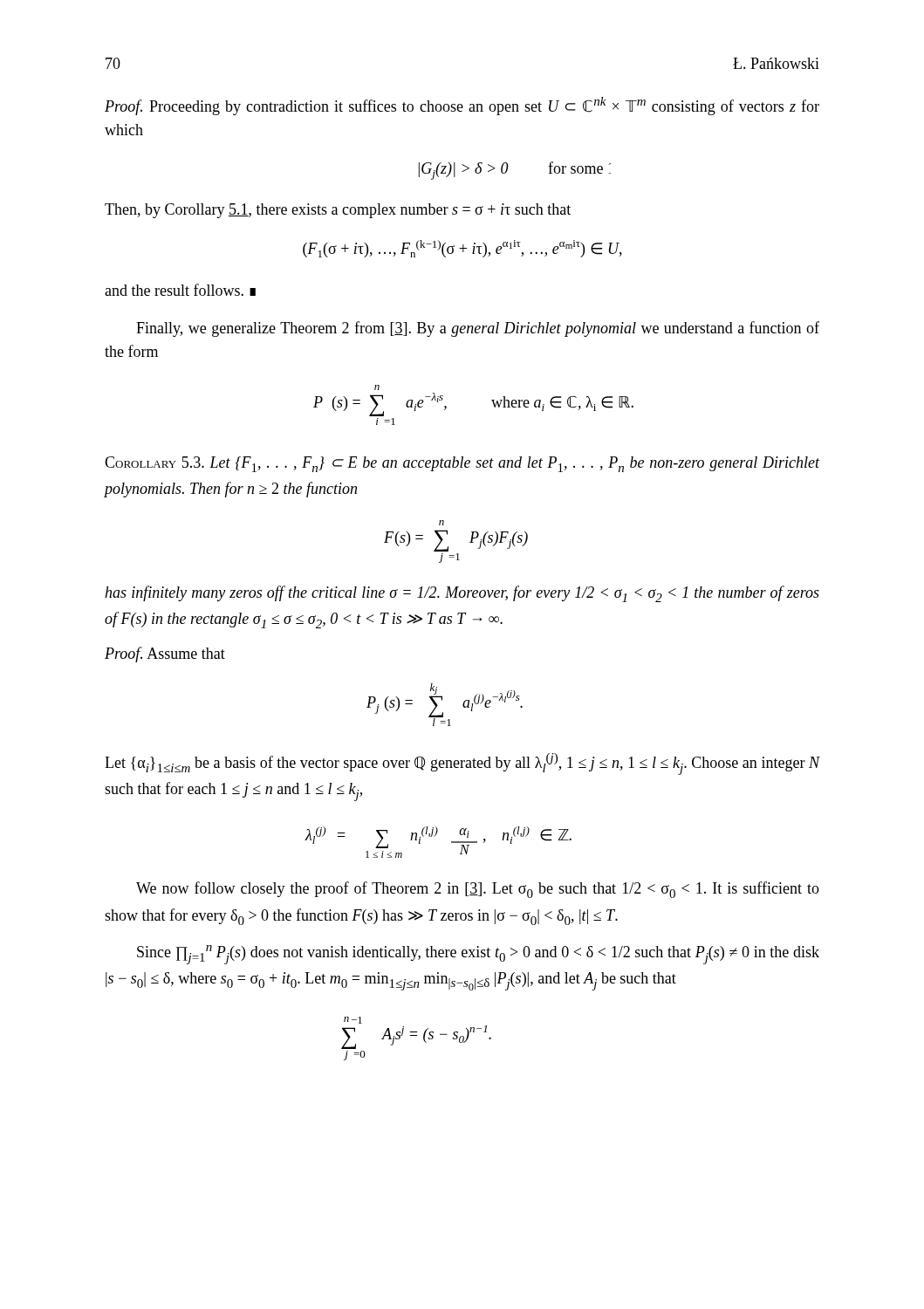Locate the formula that says "∑ j =0 n"
The image size is (924, 1309).
click(x=462, y=1035)
